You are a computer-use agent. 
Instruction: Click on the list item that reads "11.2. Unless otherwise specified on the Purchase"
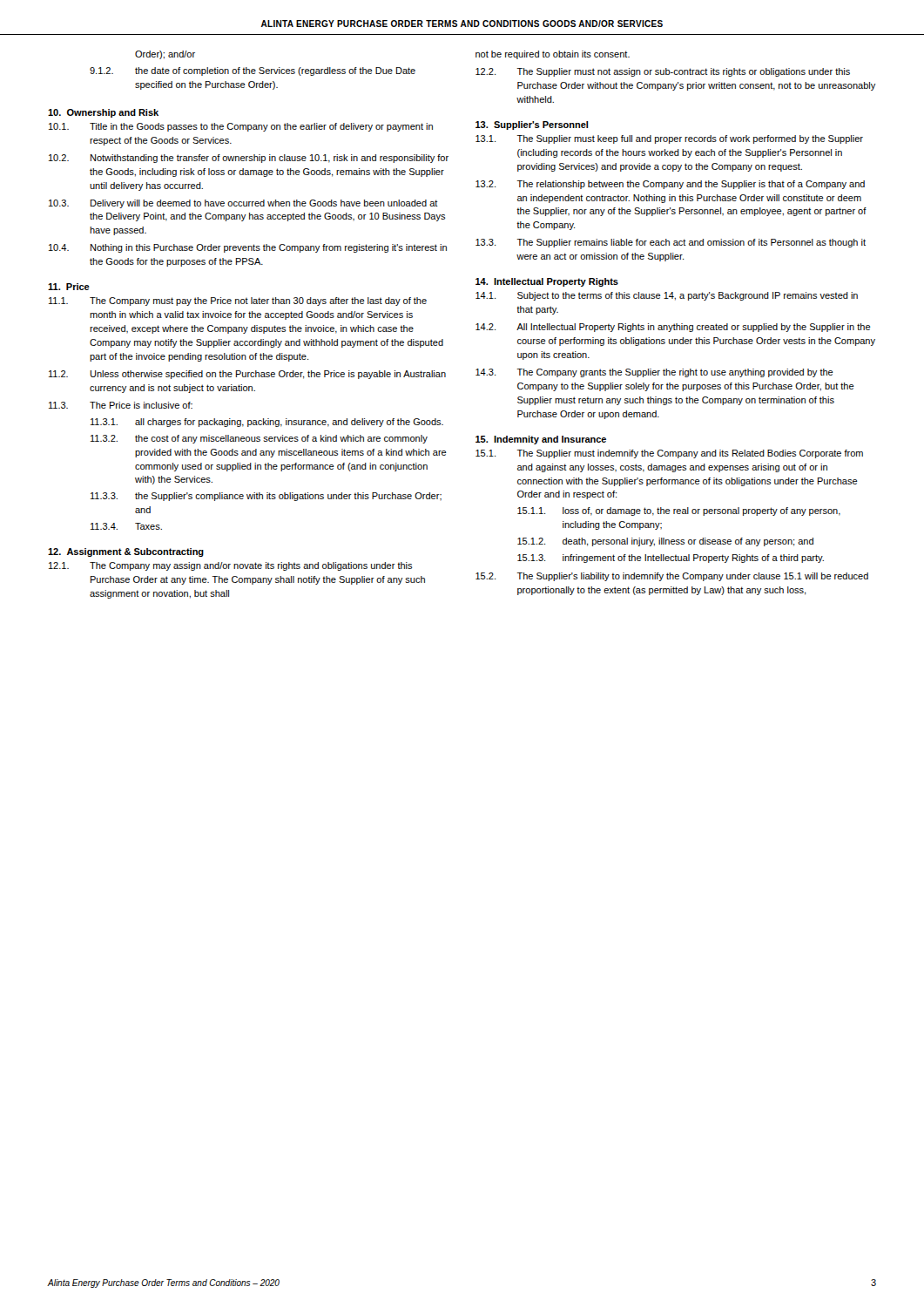click(x=248, y=381)
